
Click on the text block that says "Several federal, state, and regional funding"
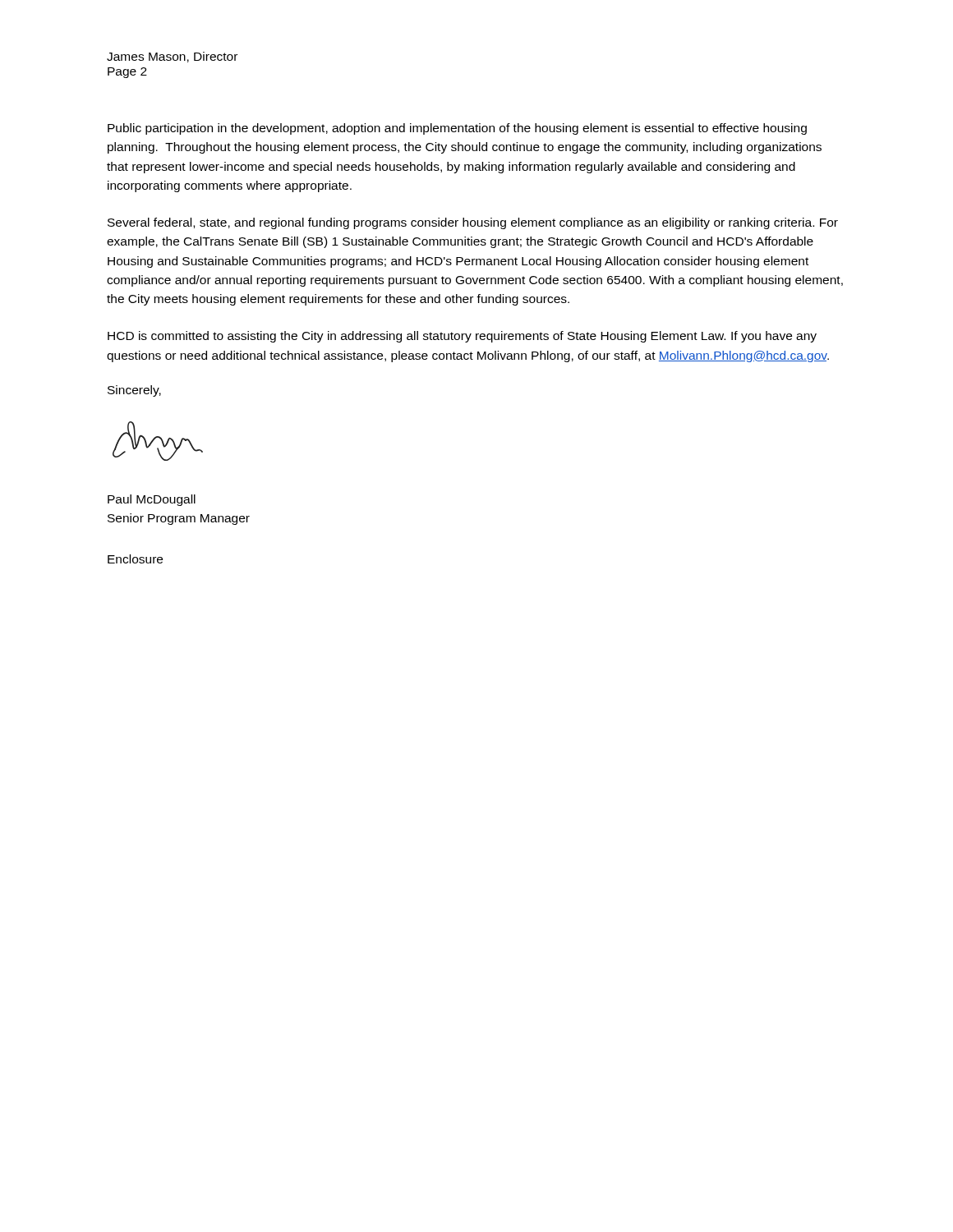(475, 260)
